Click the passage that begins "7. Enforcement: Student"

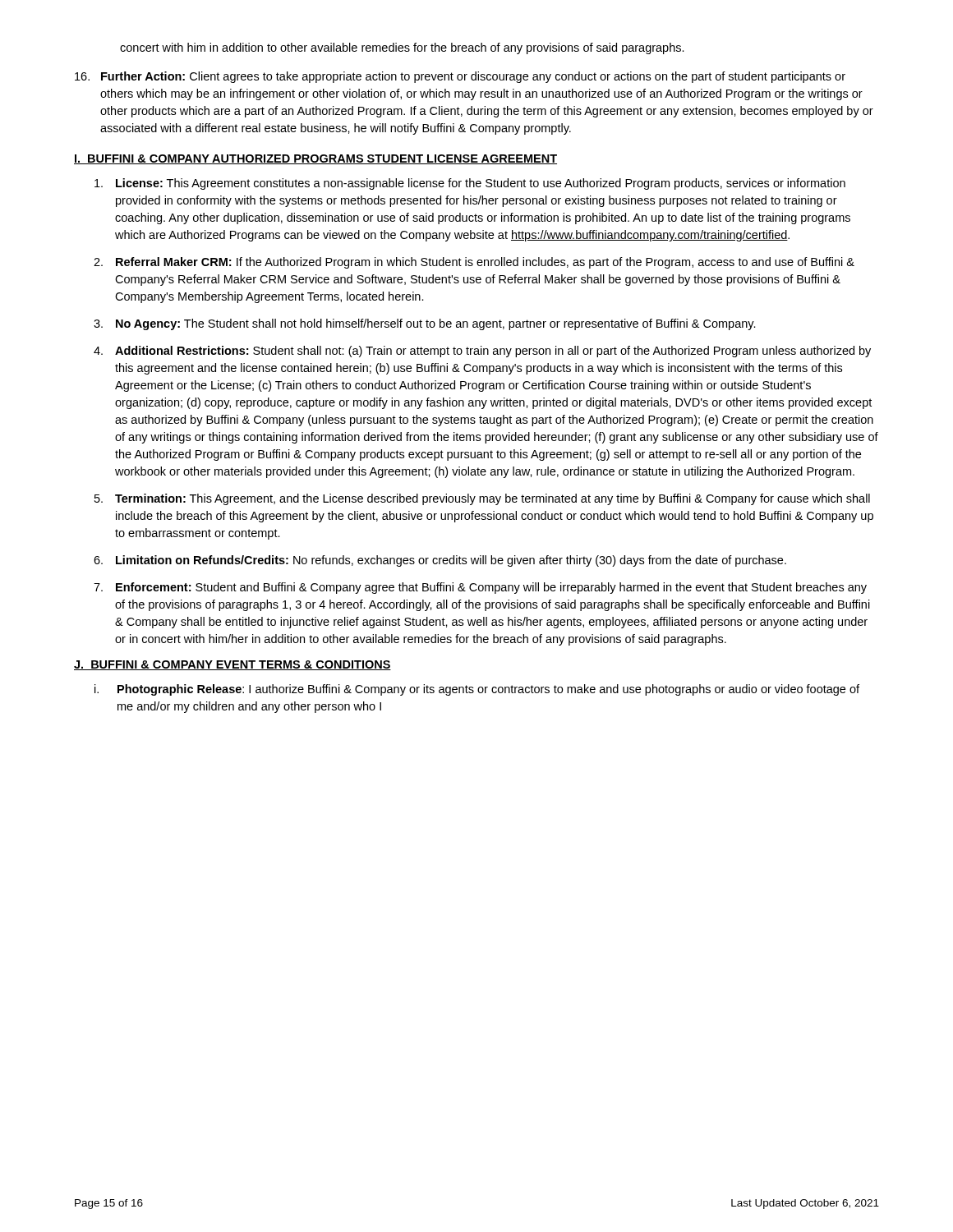[486, 614]
